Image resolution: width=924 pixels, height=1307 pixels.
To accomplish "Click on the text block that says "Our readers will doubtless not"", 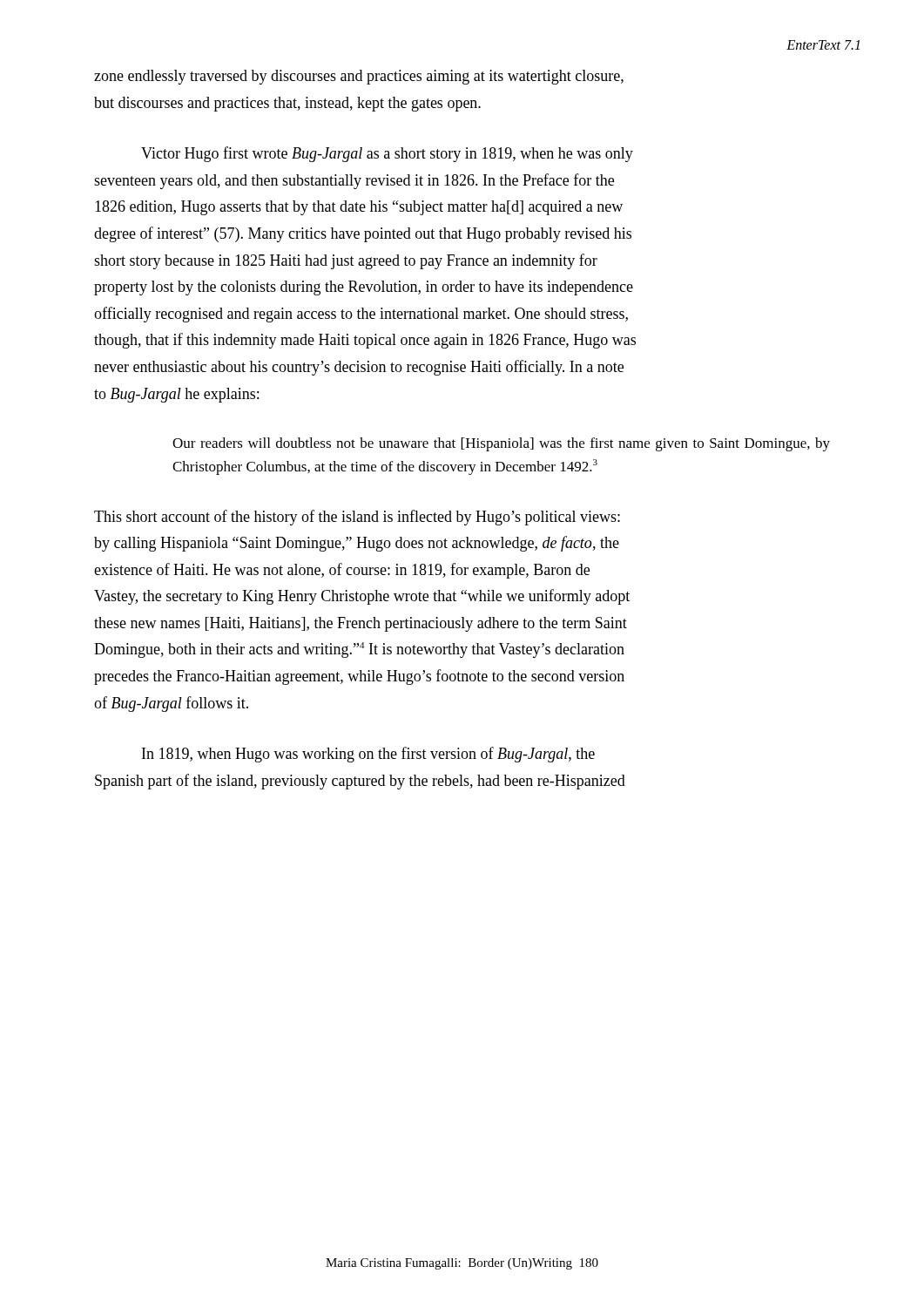I will click(501, 455).
